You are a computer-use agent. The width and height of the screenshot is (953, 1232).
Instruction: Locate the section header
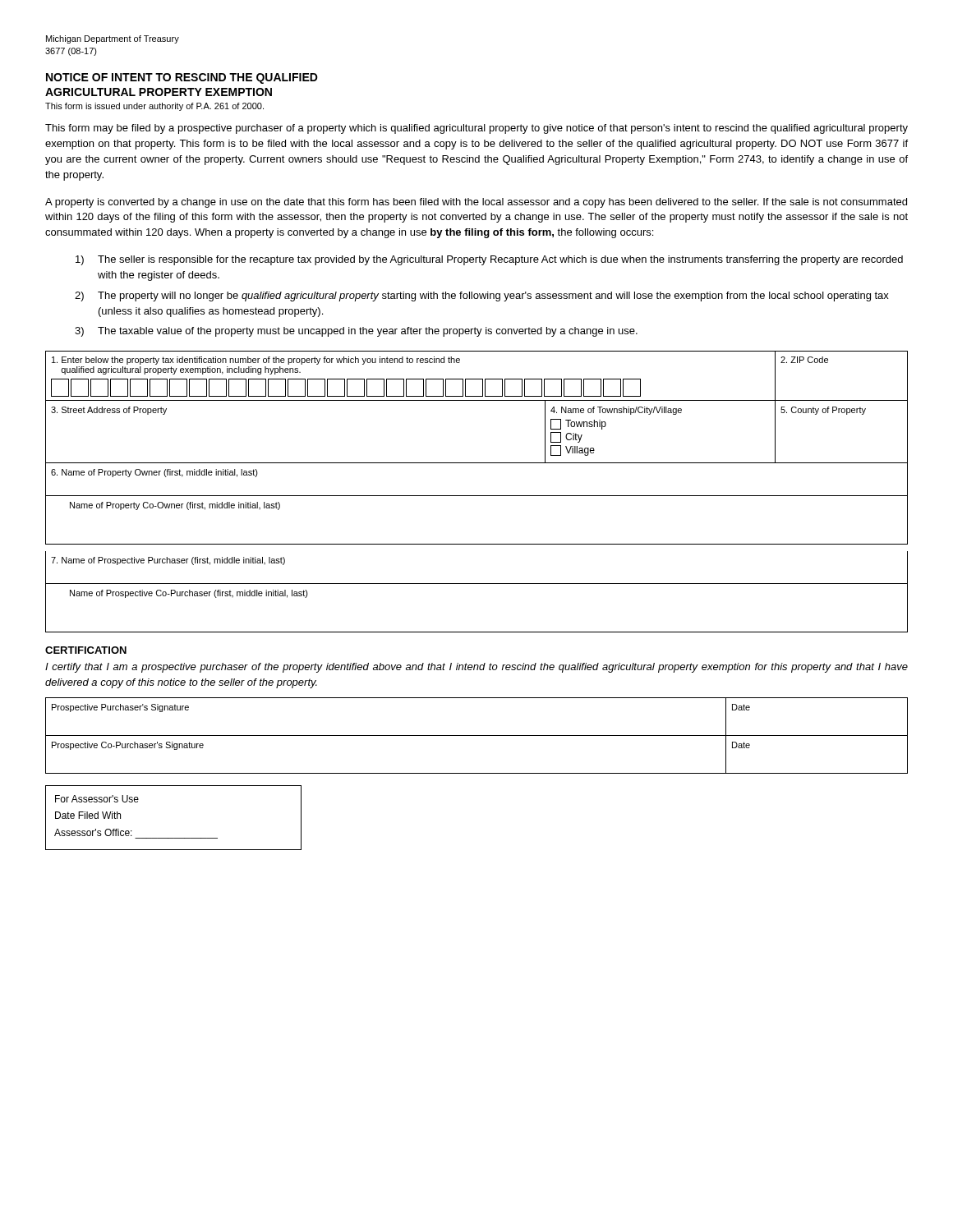coord(86,650)
